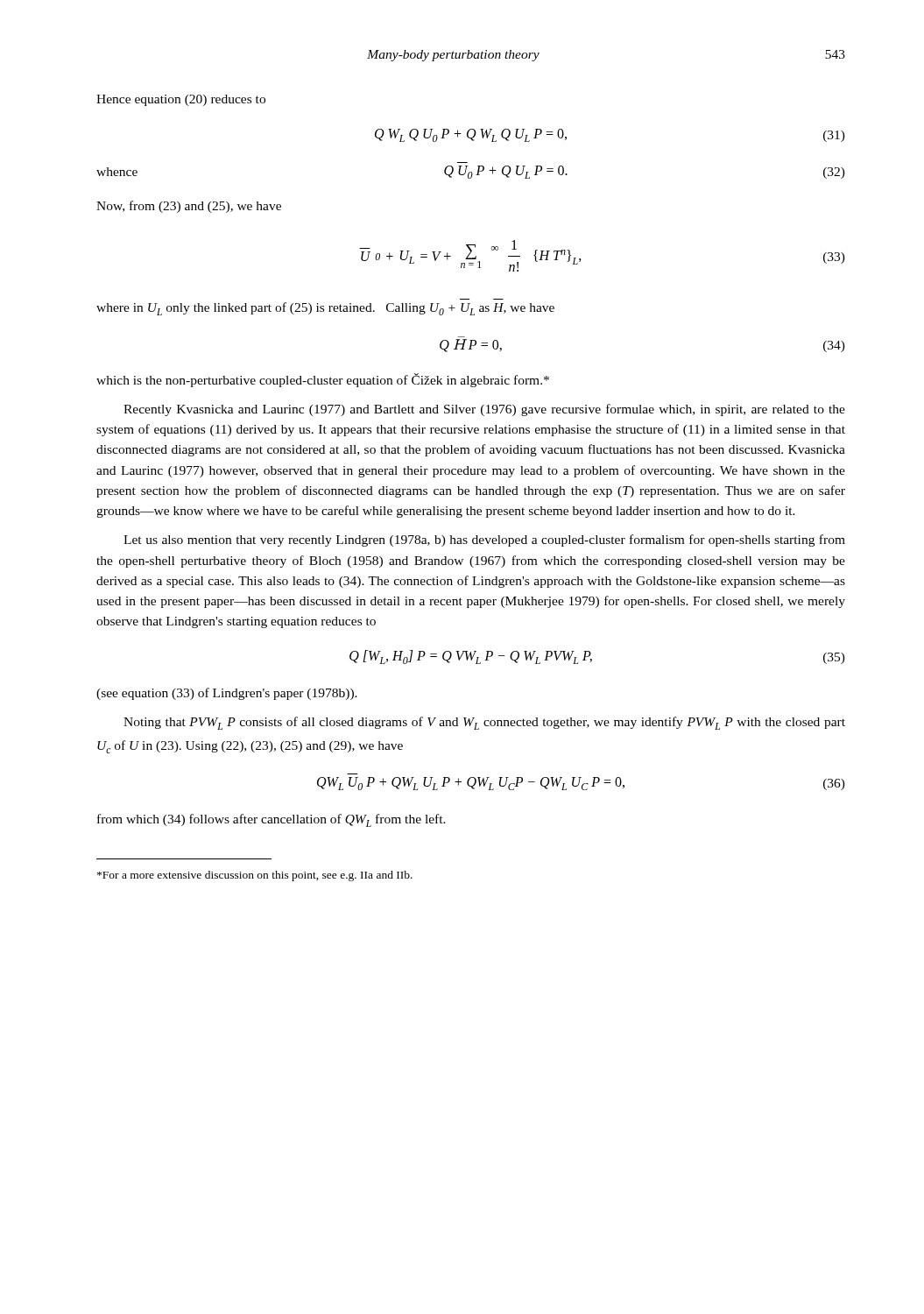Find the block on this page that starts "For a more extensive discussion on this"
Image resolution: width=924 pixels, height=1314 pixels.
coord(255,875)
